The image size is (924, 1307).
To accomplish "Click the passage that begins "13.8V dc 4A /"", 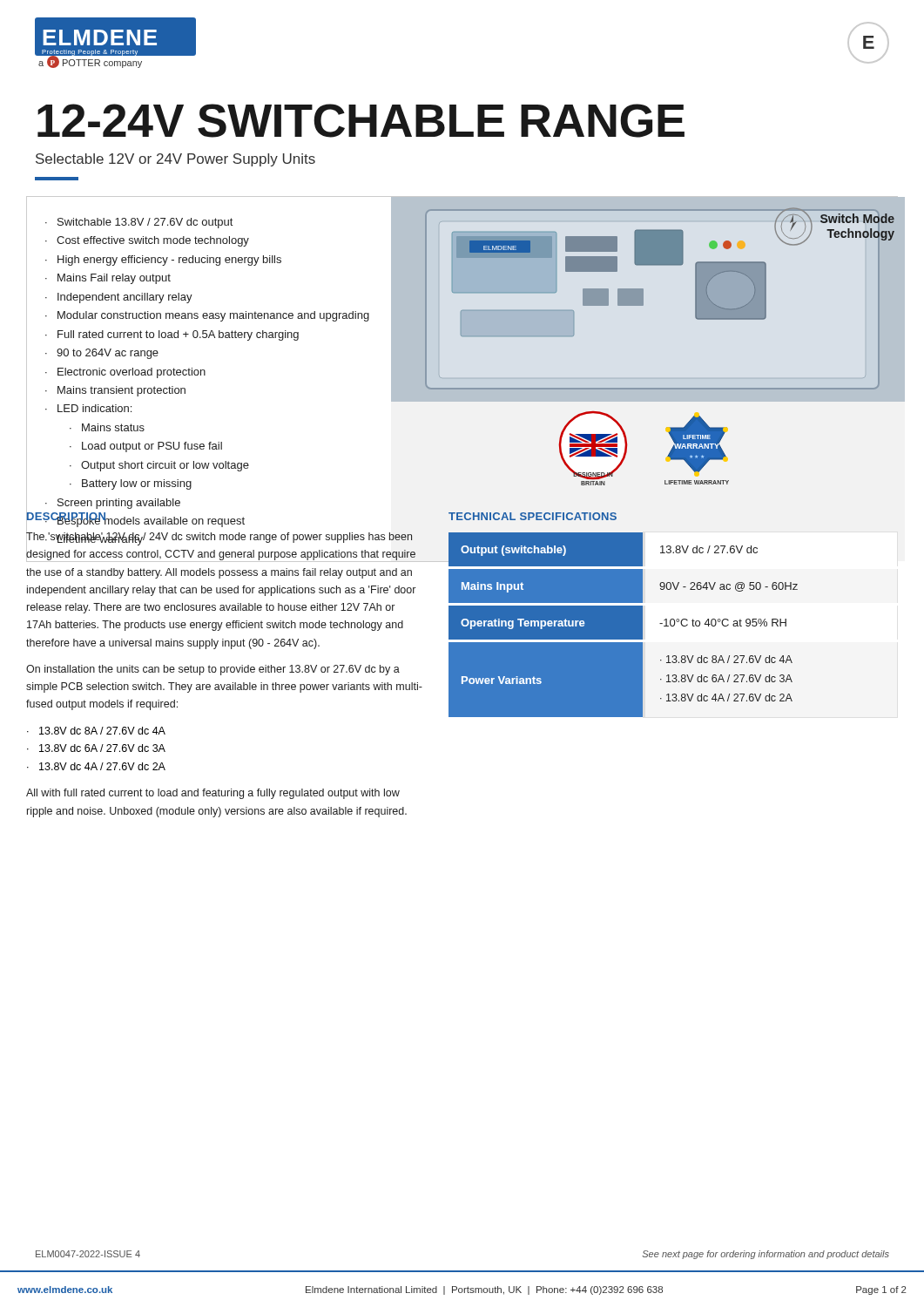I will (x=102, y=767).
